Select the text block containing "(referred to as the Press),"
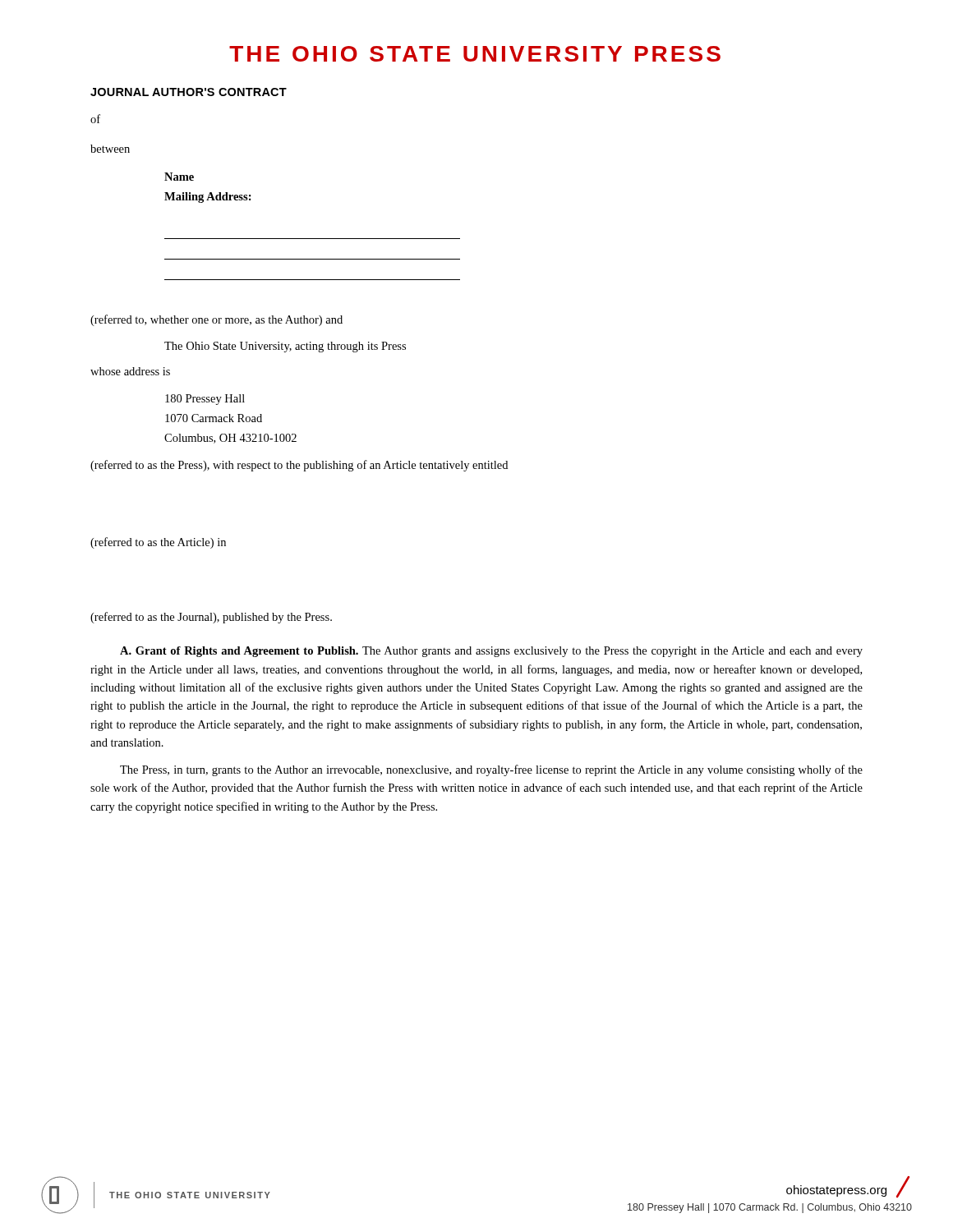953x1232 pixels. [299, 465]
